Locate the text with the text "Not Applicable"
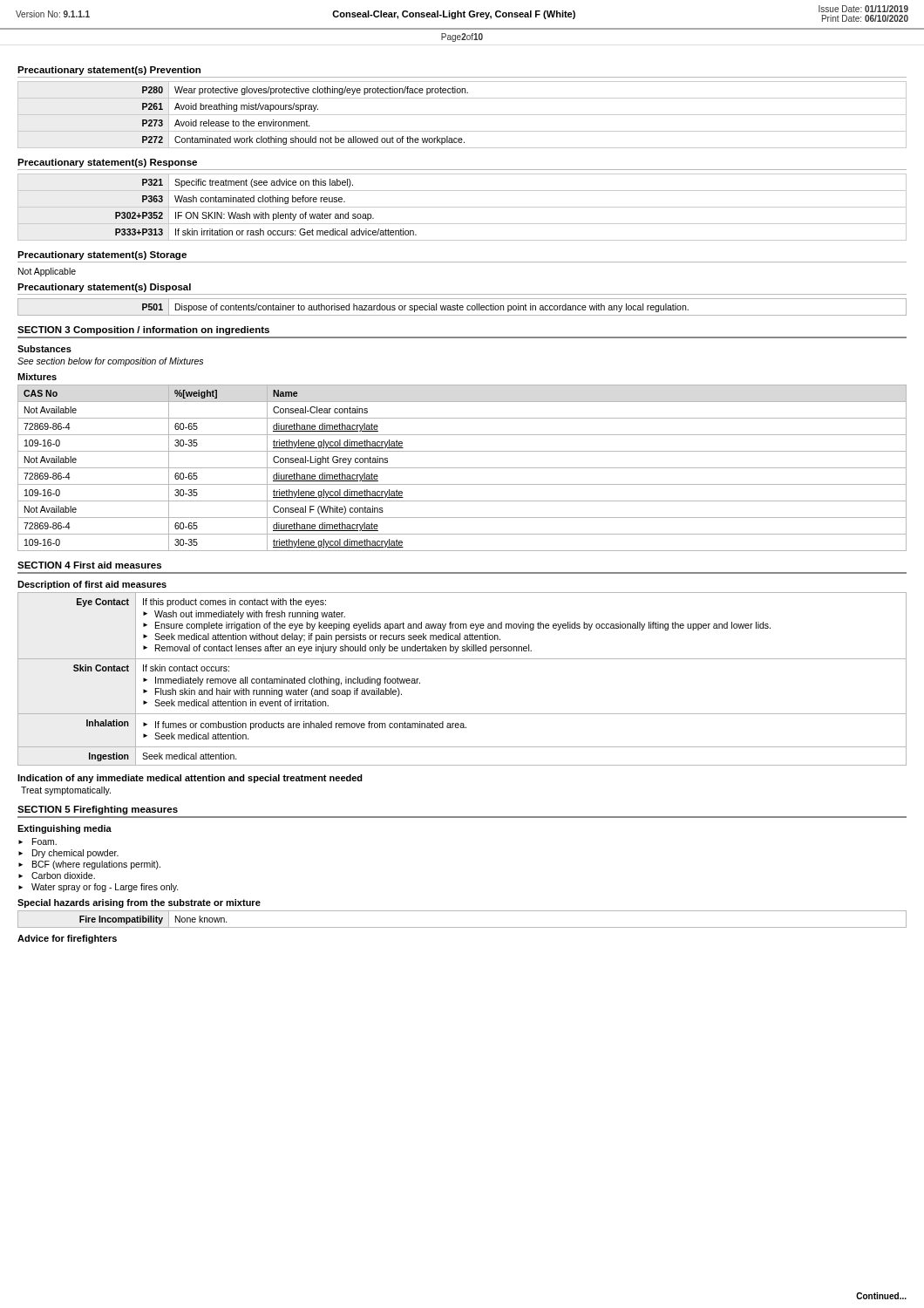Screen dimensions: 1308x924 click(x=47, y=271)
